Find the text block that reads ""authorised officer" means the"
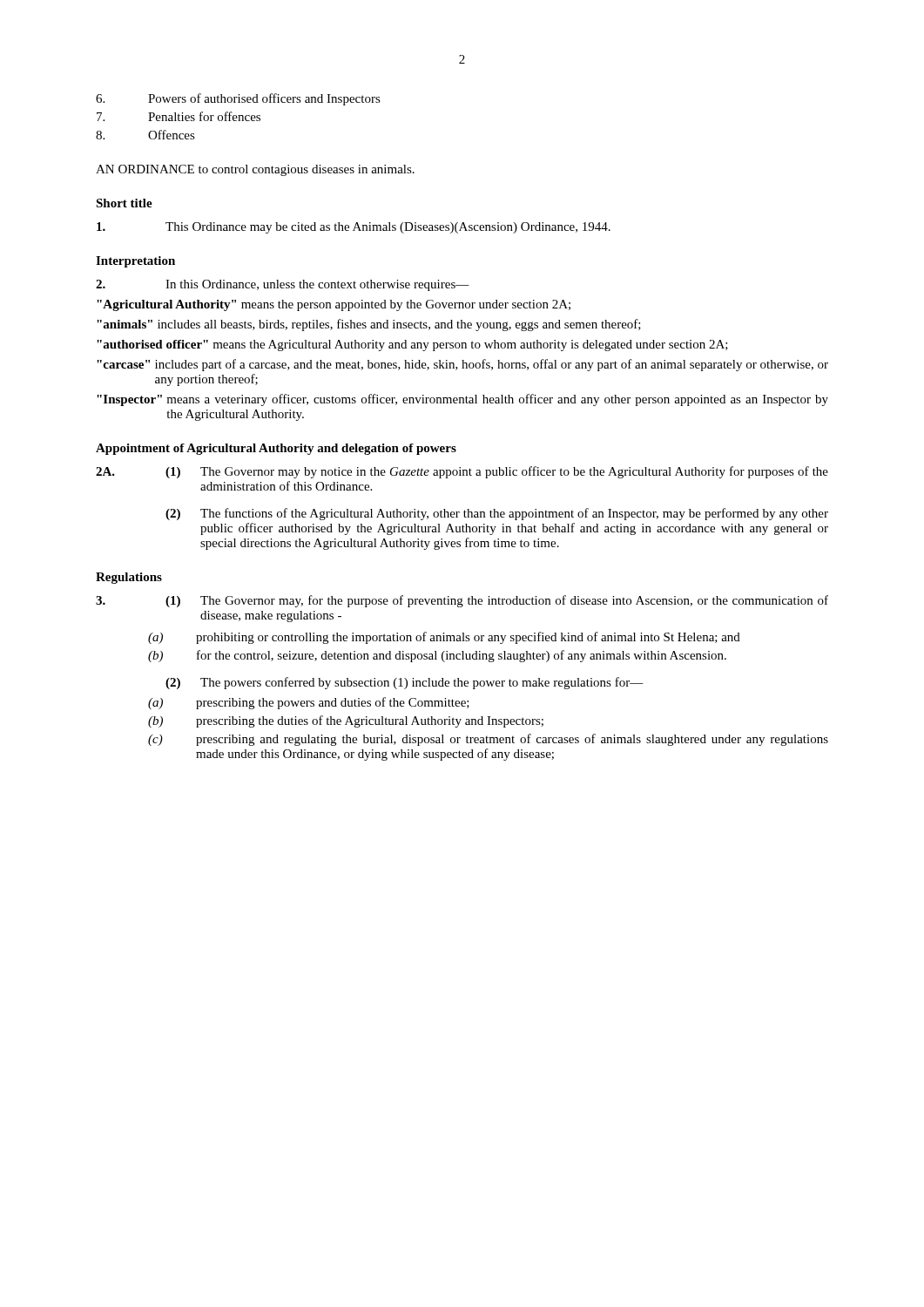 click(462, 345)
